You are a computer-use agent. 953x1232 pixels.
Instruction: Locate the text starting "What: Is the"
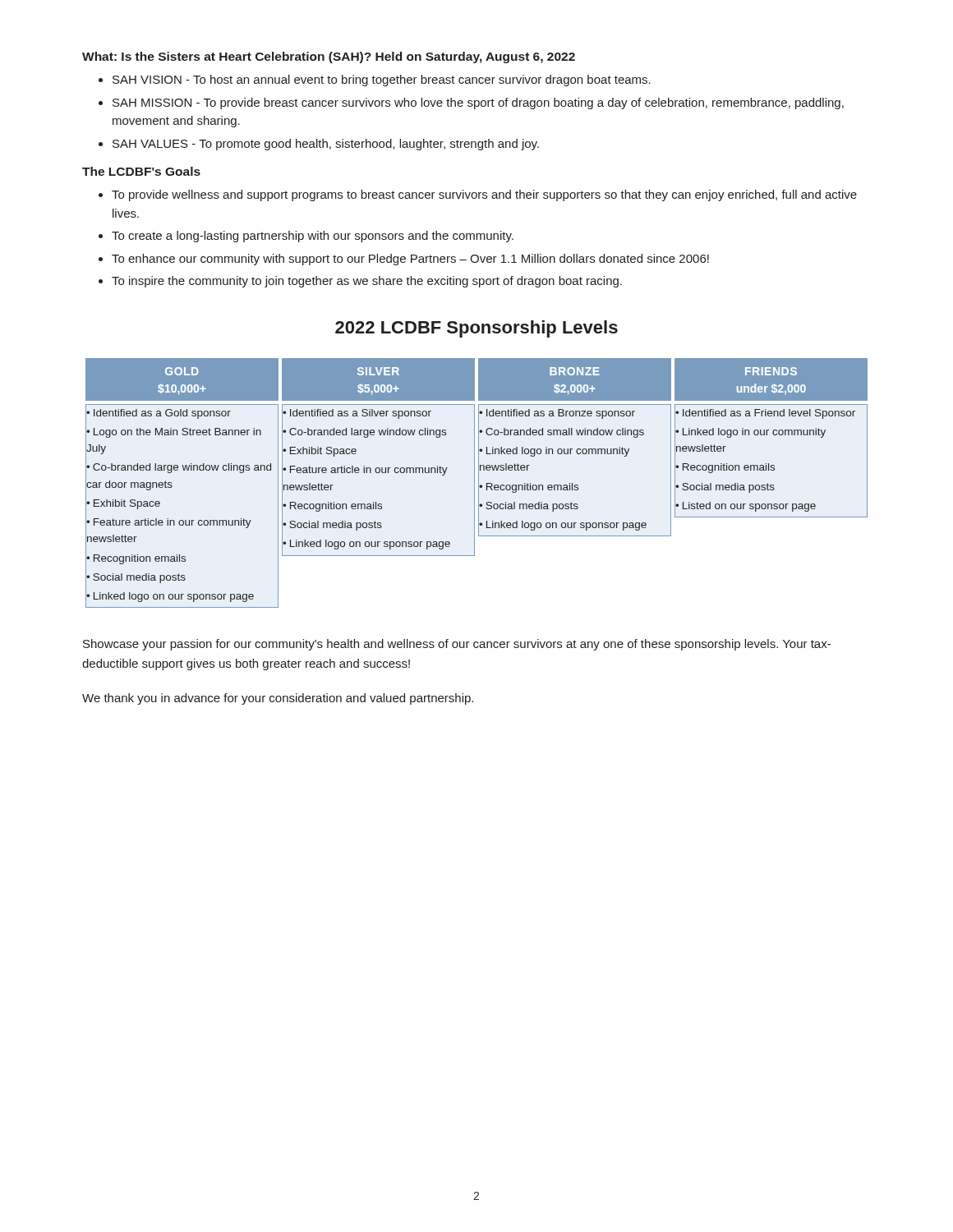tap(329, 56)
